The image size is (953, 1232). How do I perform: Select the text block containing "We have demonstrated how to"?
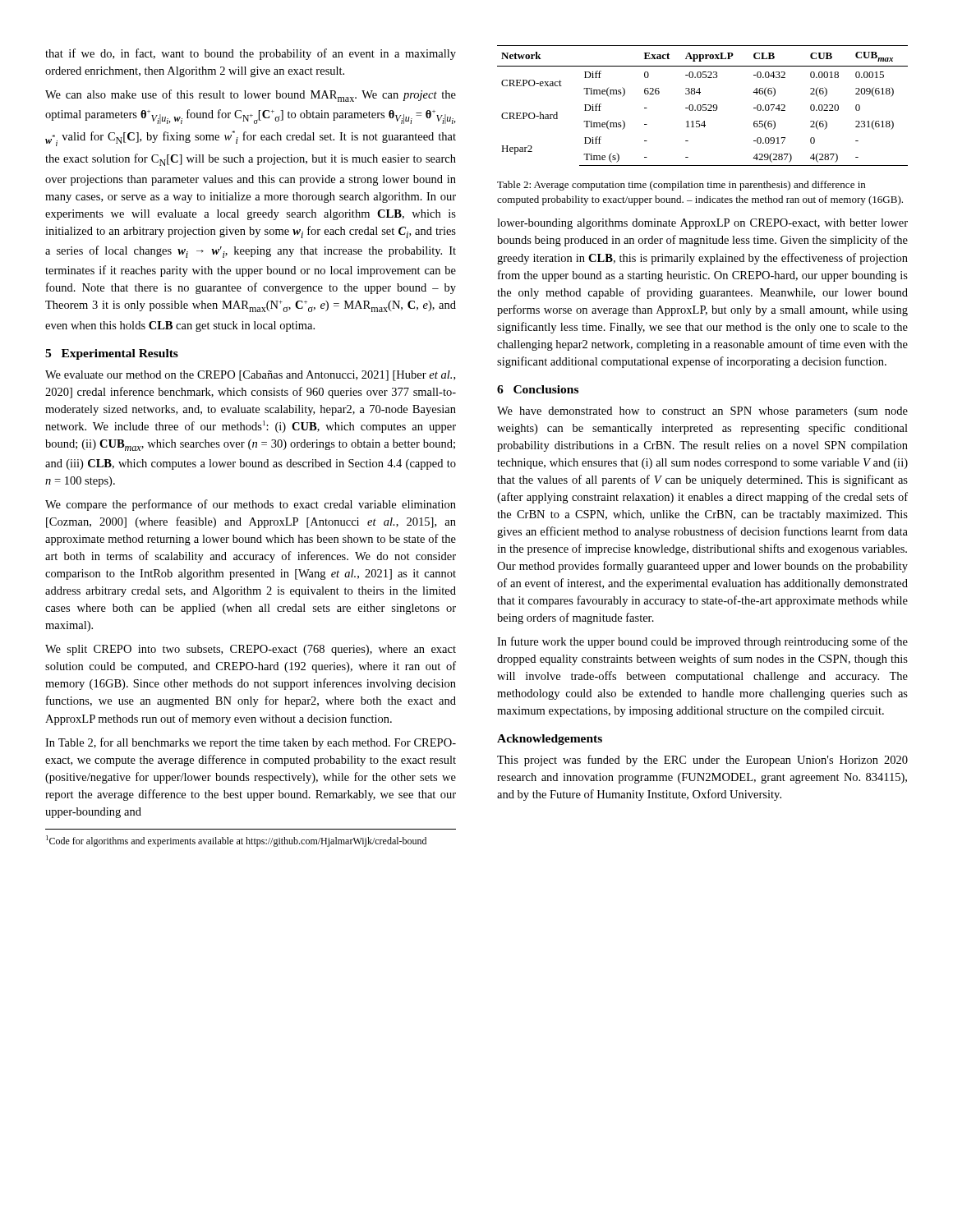point(702,561)
